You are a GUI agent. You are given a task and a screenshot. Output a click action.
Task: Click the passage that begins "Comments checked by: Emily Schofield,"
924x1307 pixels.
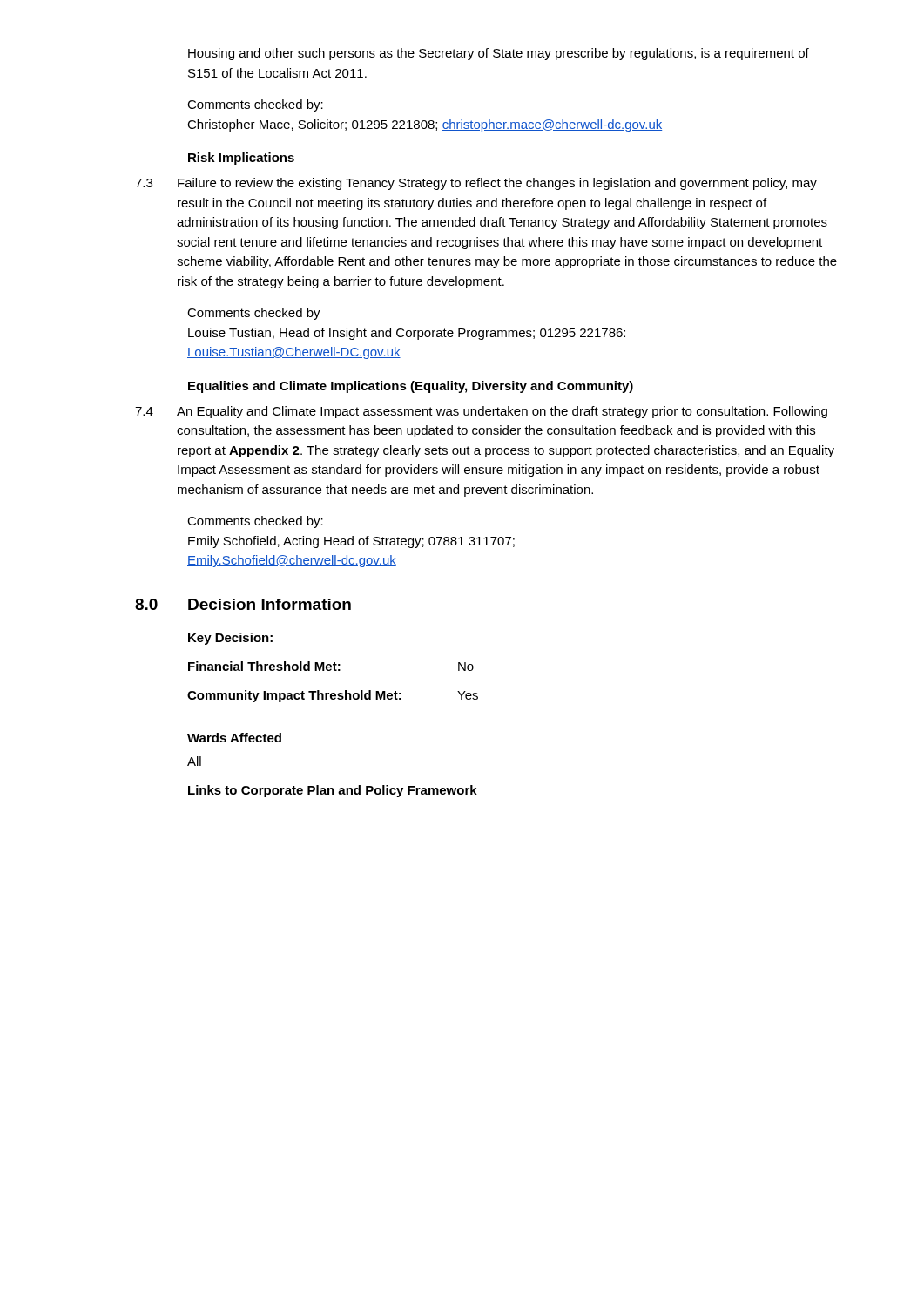[351, 540]
